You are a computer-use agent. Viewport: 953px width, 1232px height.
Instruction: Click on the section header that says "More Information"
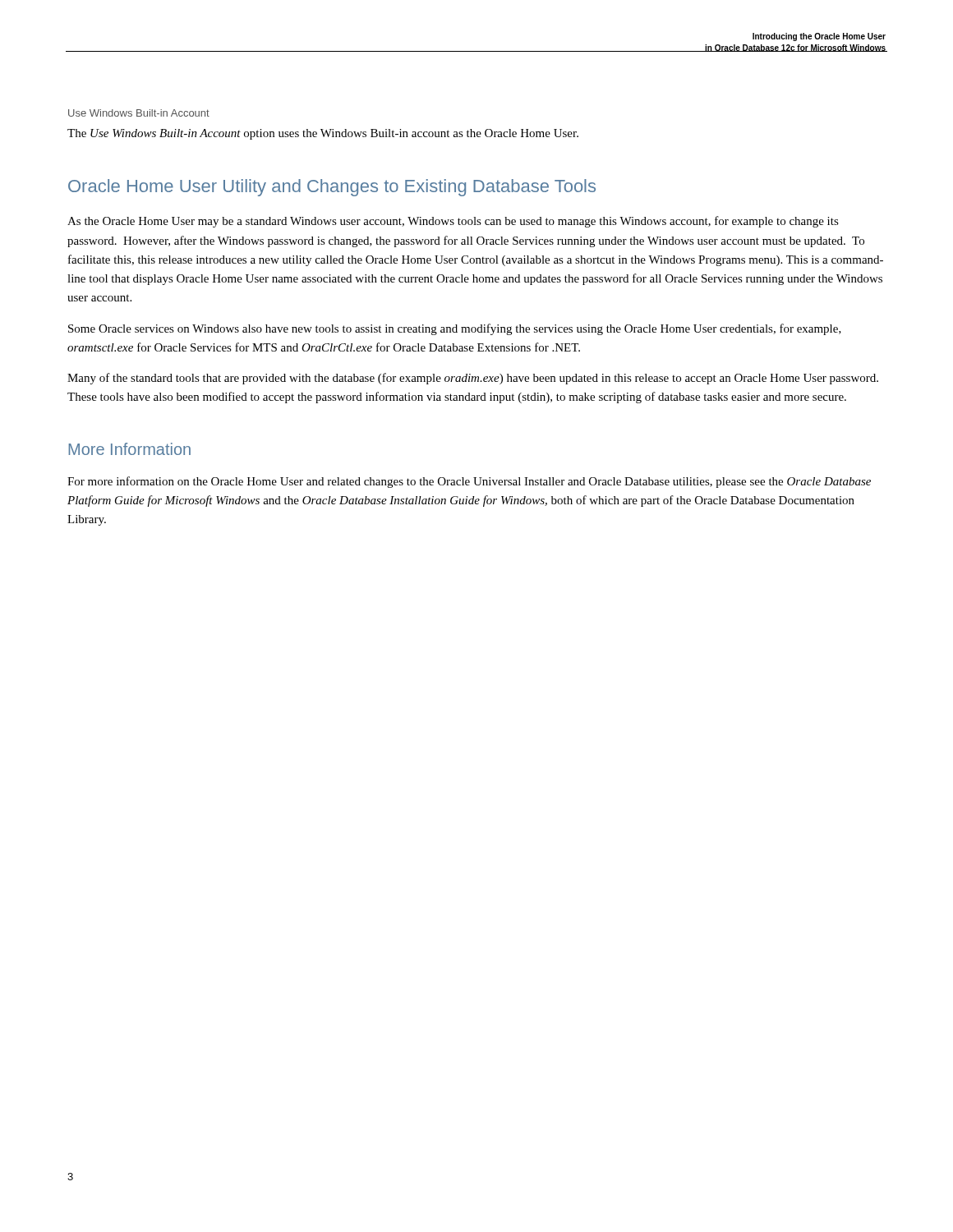tap(129, 449)
